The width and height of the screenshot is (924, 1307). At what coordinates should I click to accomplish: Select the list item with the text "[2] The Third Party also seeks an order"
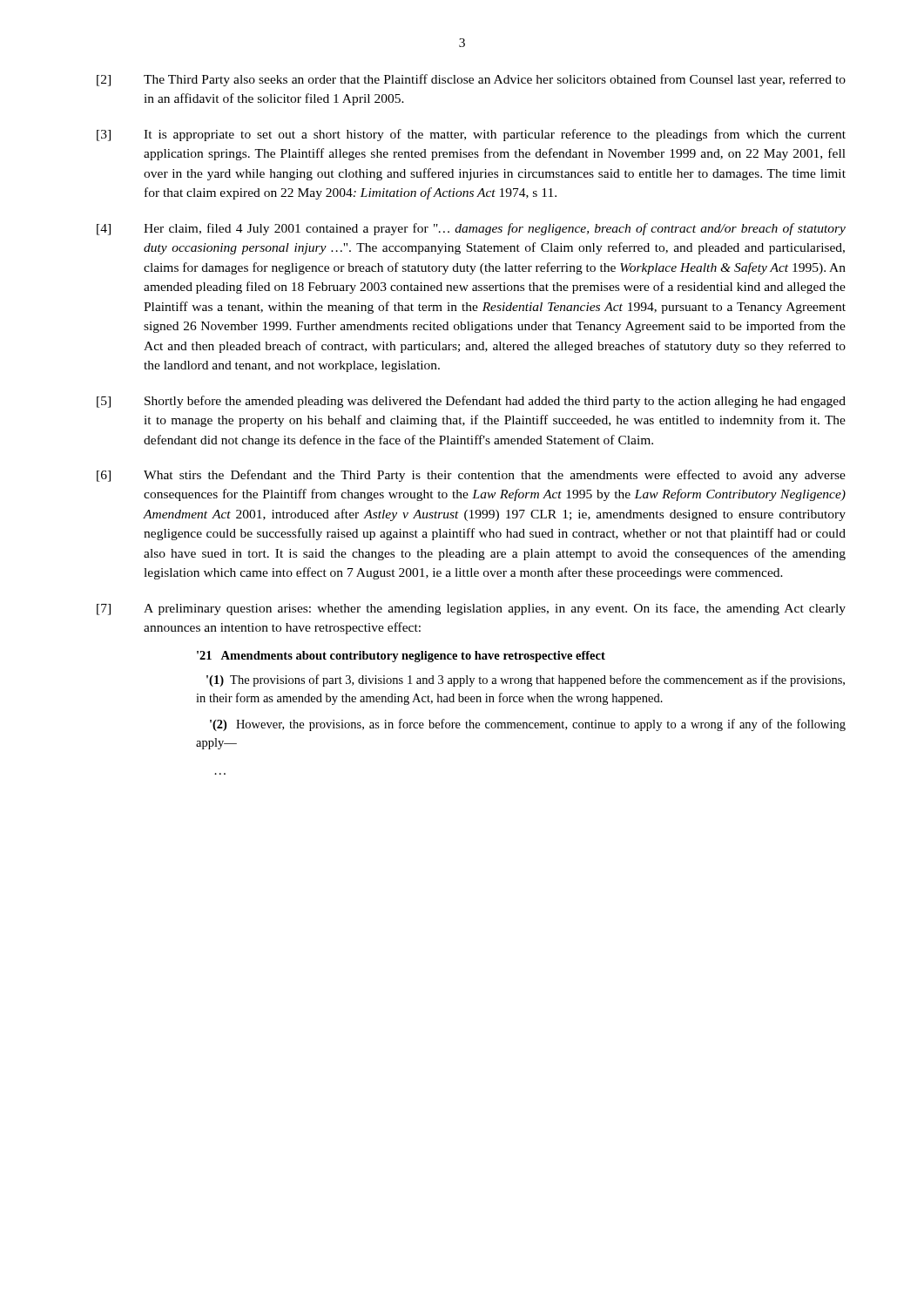click(471, 89)
